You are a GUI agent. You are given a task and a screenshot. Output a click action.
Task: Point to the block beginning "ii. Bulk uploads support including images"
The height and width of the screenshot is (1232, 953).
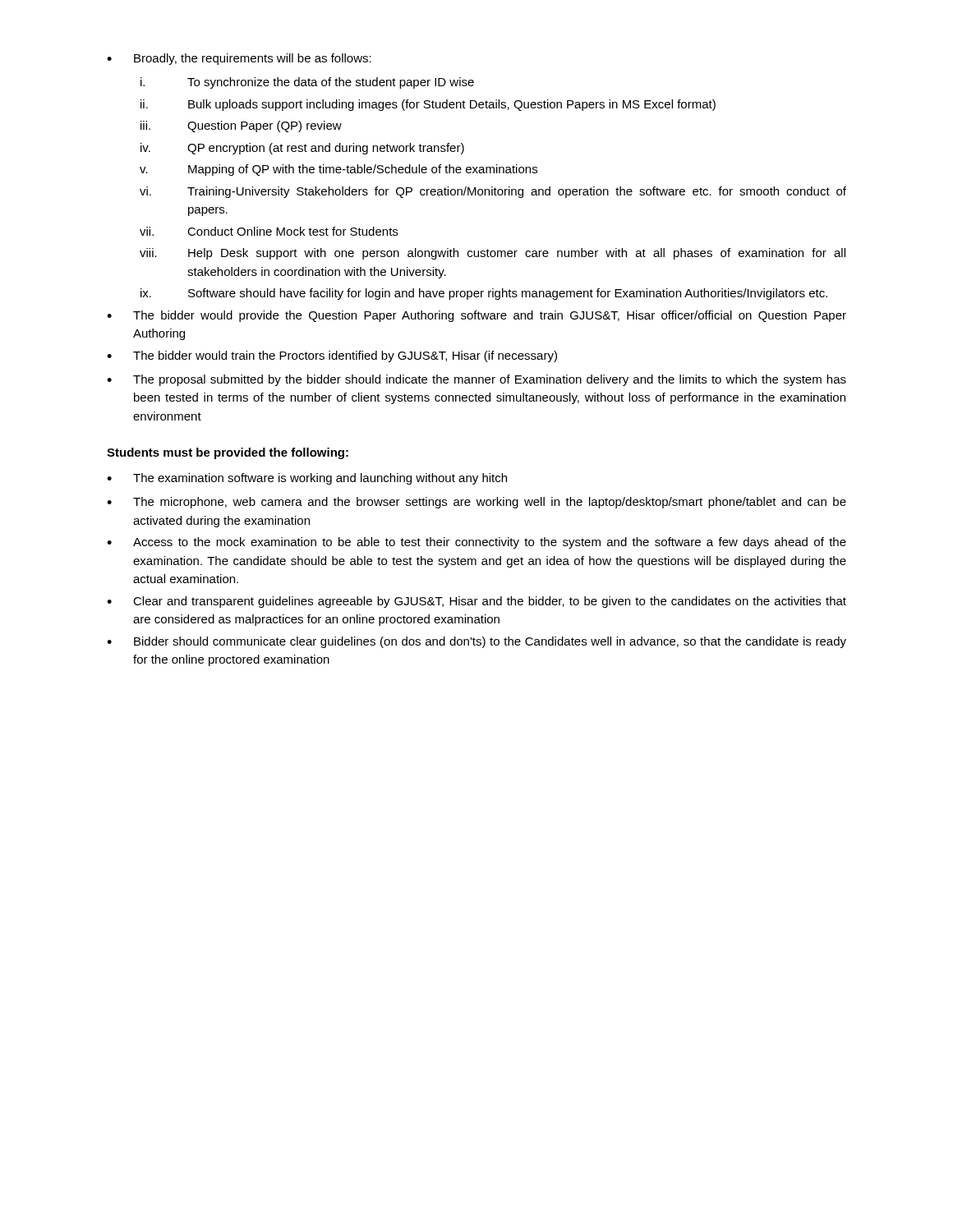coord(493,104)
